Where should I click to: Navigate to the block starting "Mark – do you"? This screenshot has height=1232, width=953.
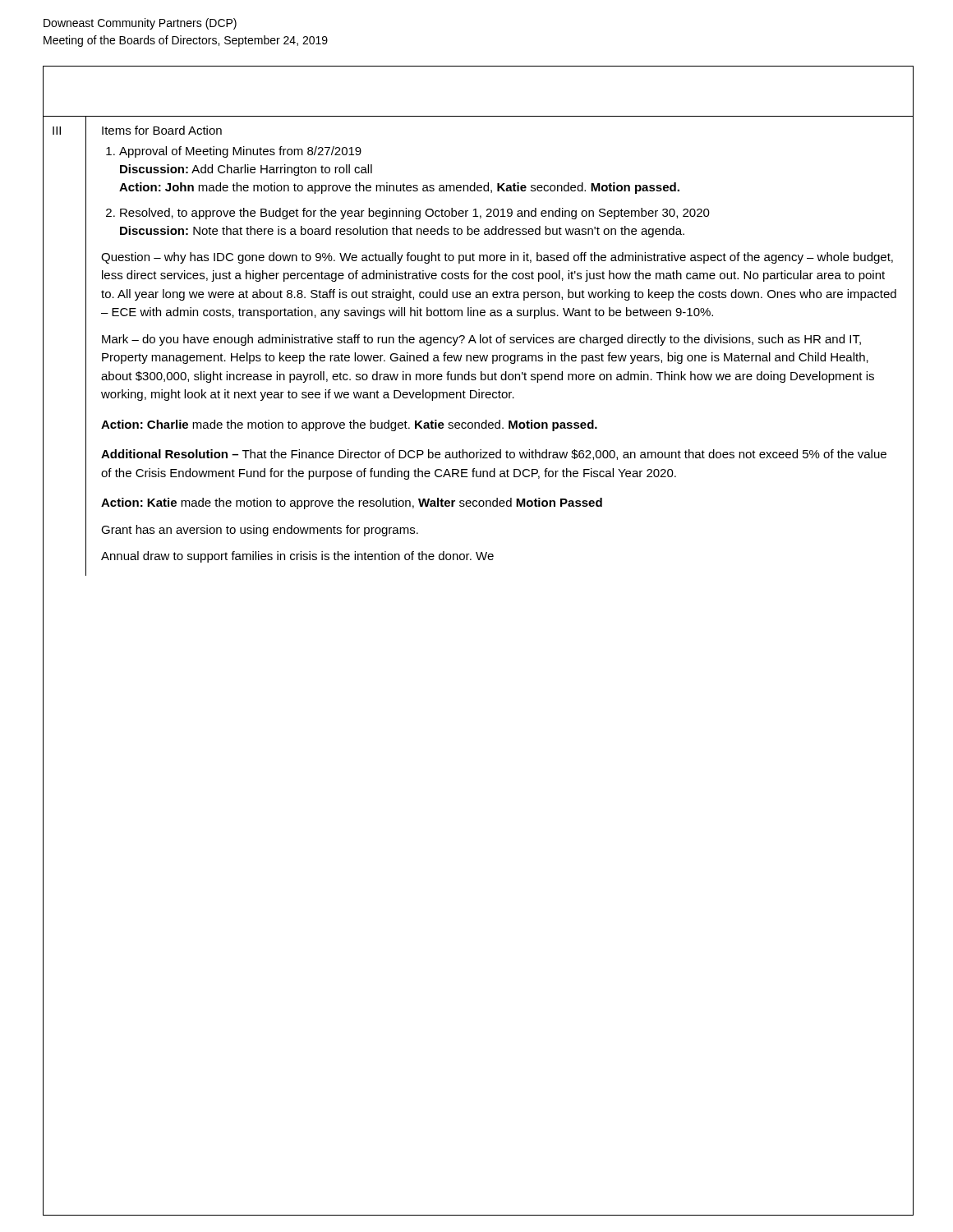pos(488,366)
